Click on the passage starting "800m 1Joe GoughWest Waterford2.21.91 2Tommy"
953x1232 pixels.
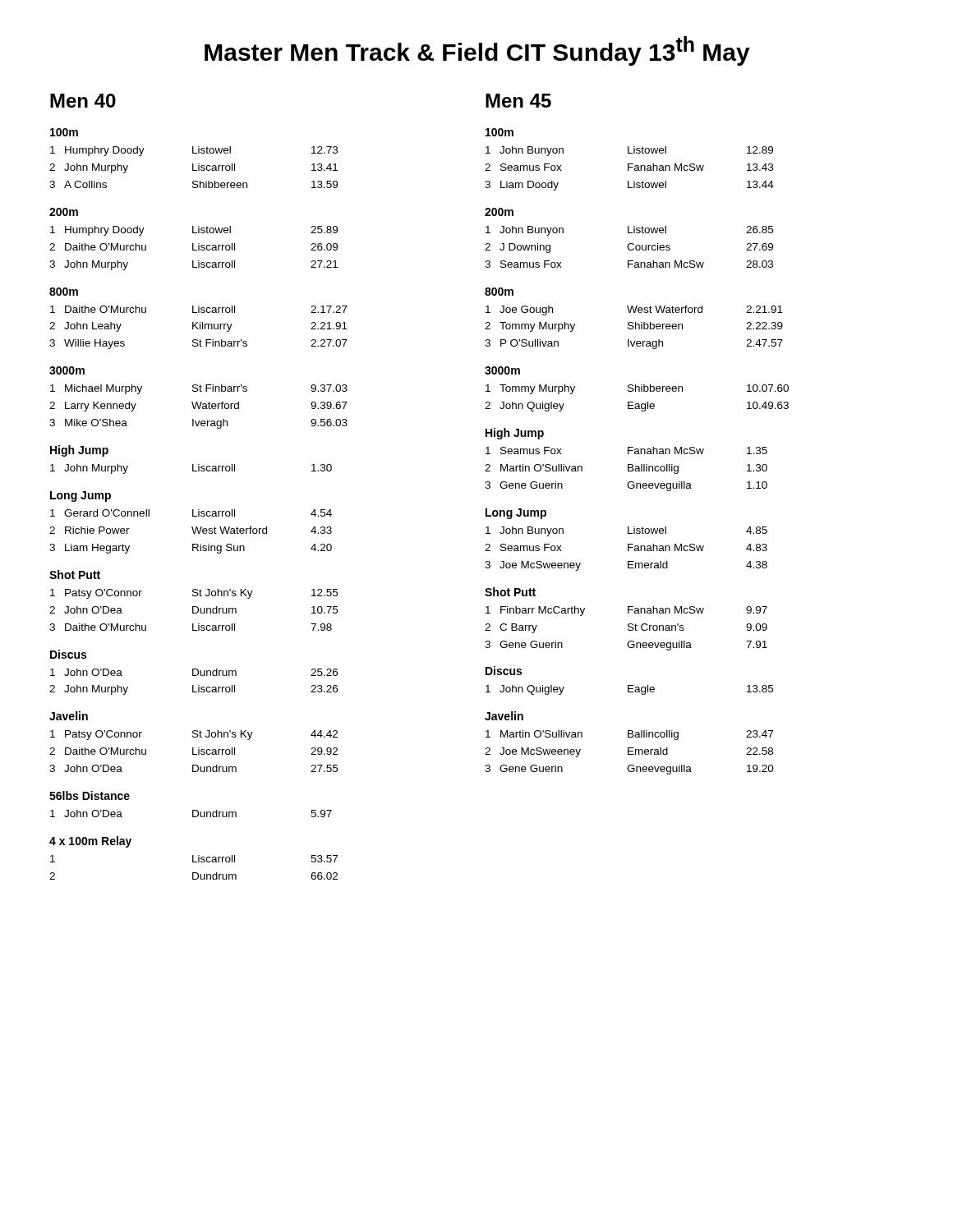click(x=694, y=319)
